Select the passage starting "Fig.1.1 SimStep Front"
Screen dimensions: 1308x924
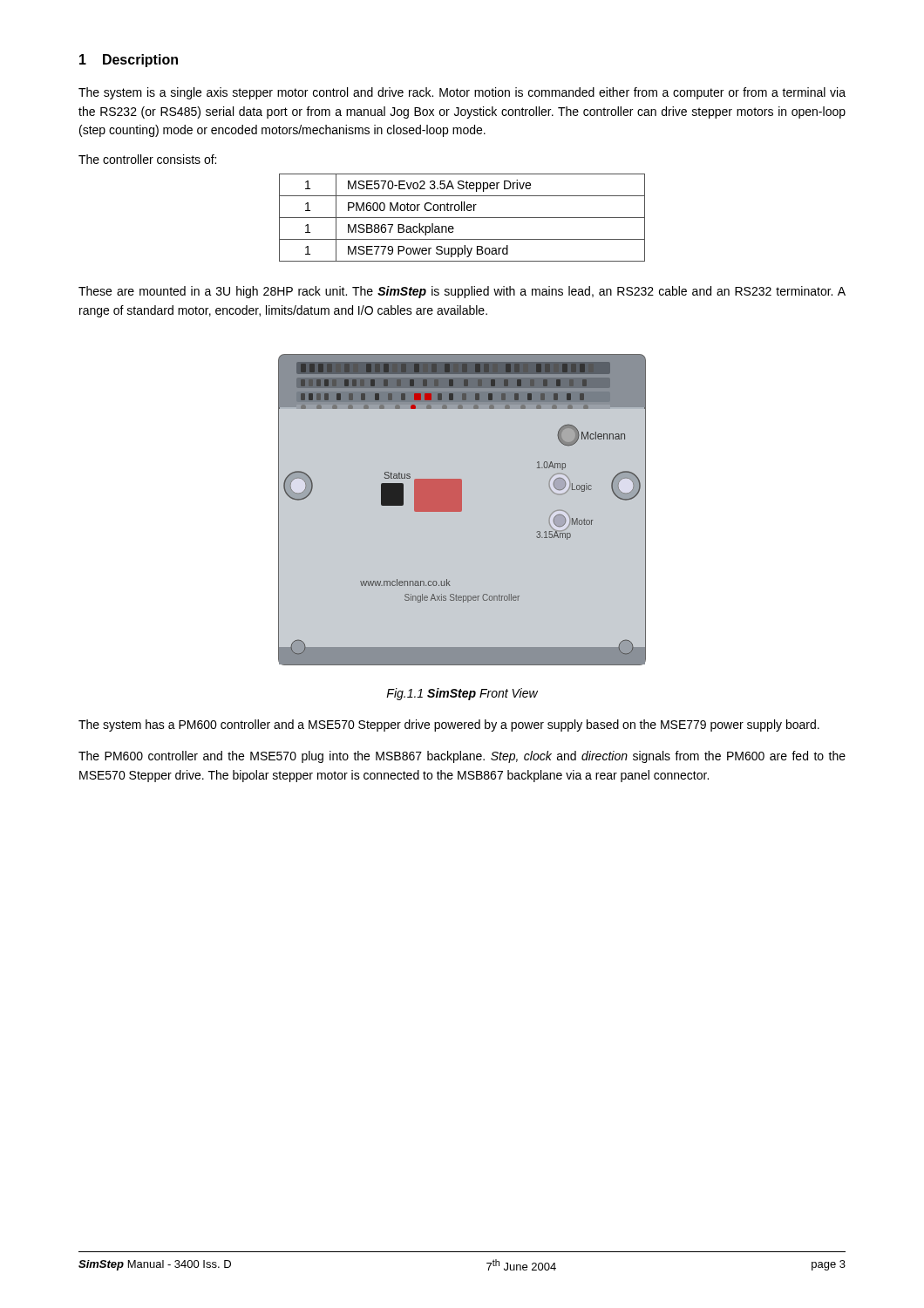pos(462,694)
